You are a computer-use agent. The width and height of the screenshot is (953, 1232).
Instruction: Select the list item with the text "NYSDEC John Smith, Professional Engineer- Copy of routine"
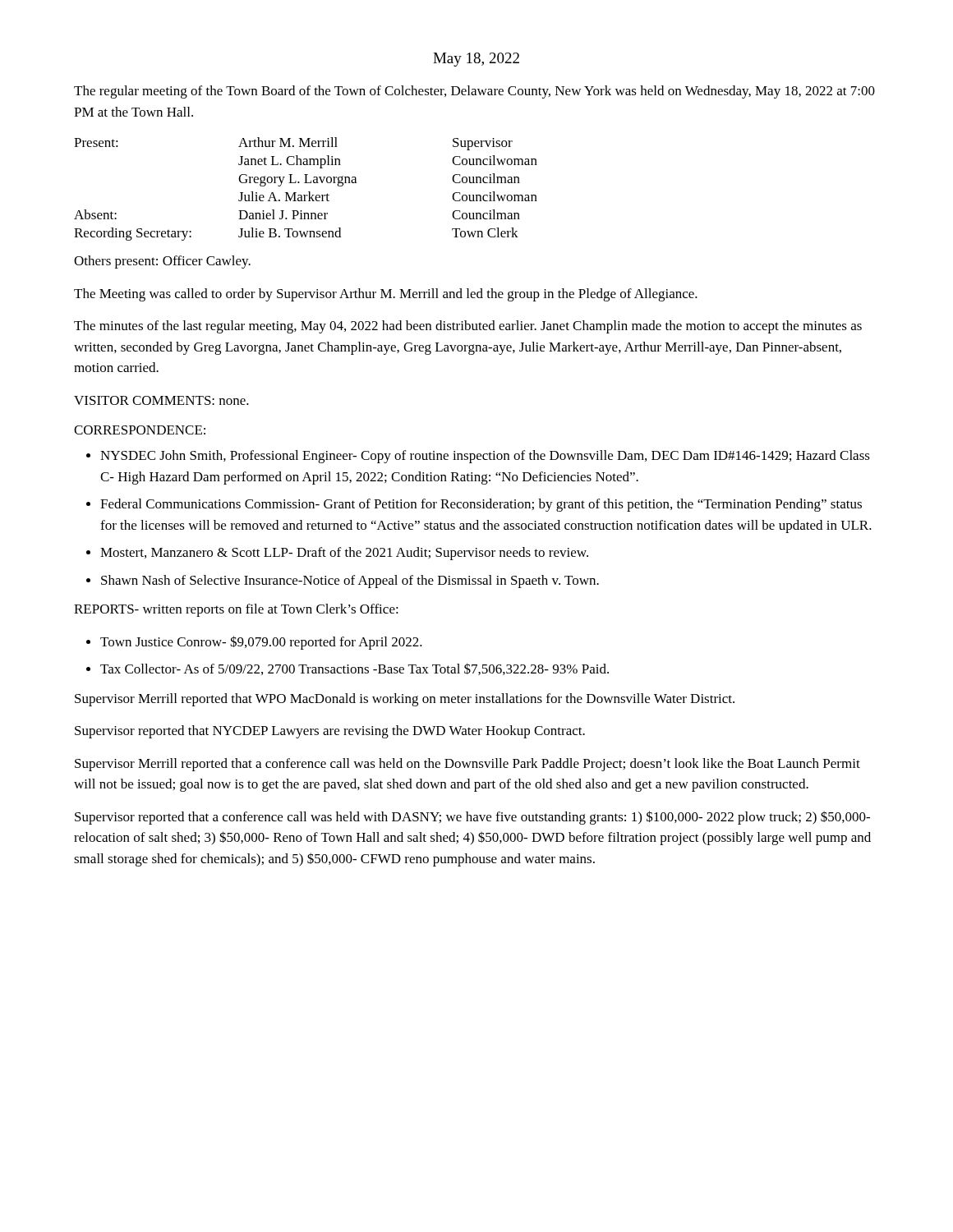485,466
